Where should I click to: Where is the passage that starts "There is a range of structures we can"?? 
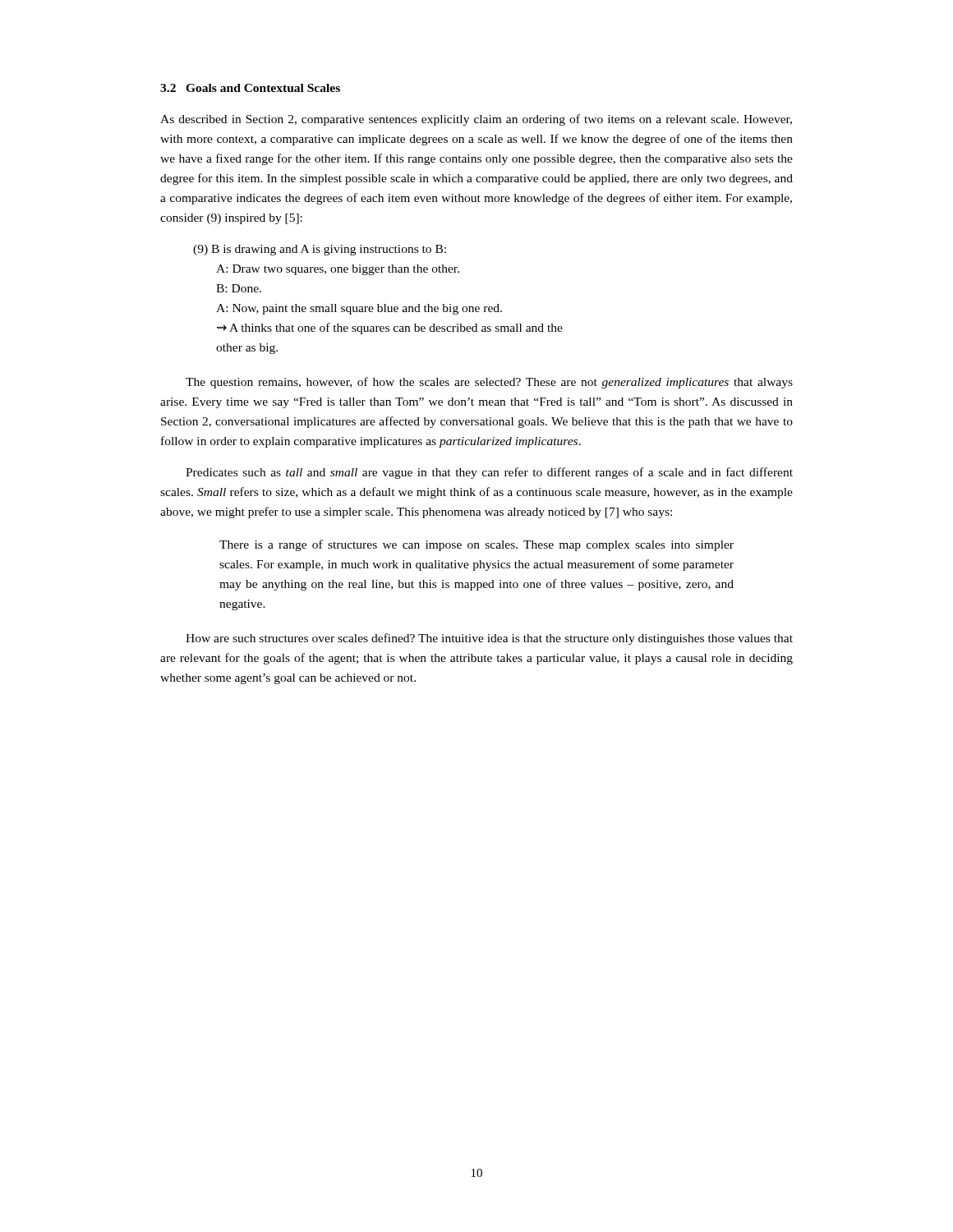coord(476,574)
